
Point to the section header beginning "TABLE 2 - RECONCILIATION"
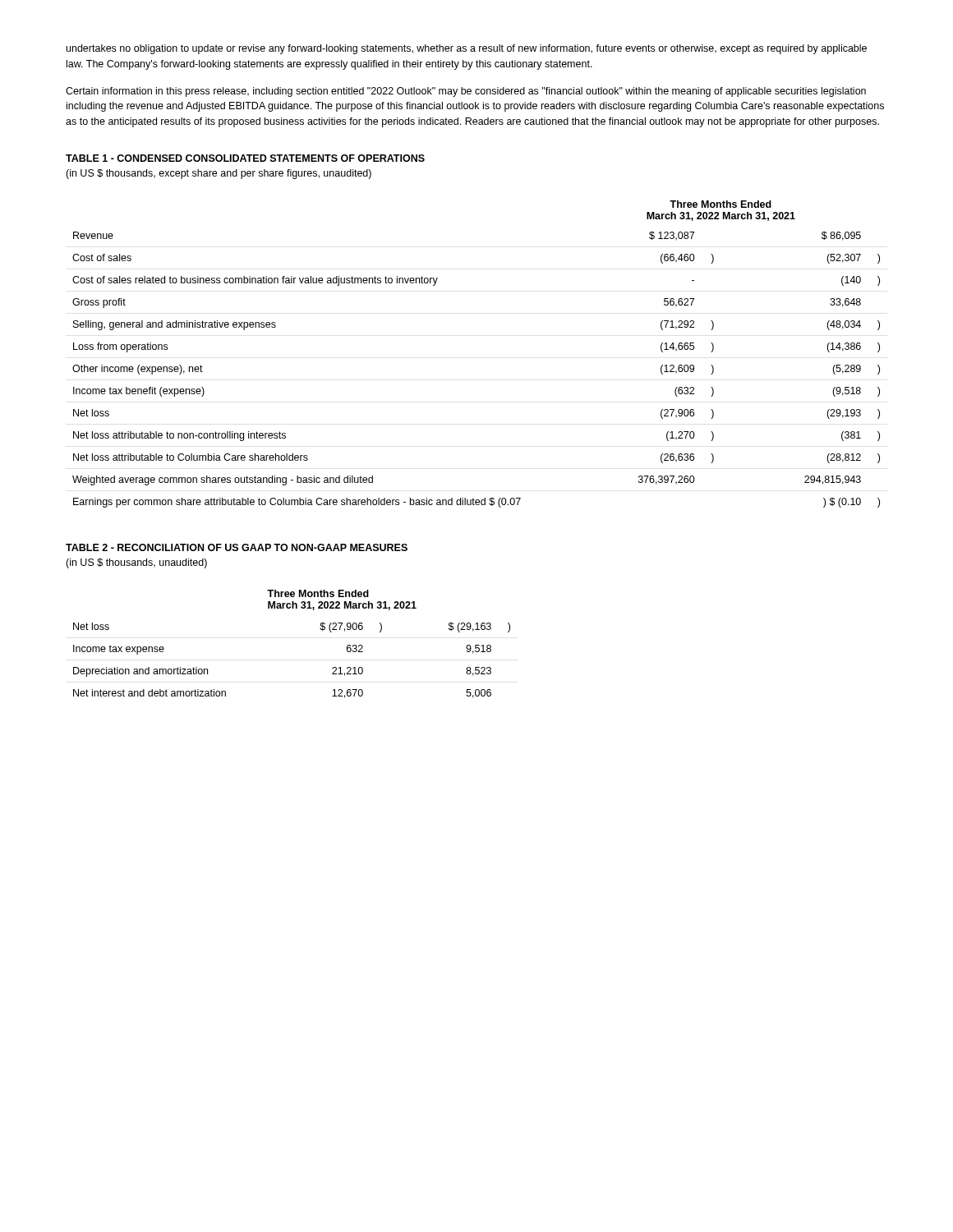point(237,548)
